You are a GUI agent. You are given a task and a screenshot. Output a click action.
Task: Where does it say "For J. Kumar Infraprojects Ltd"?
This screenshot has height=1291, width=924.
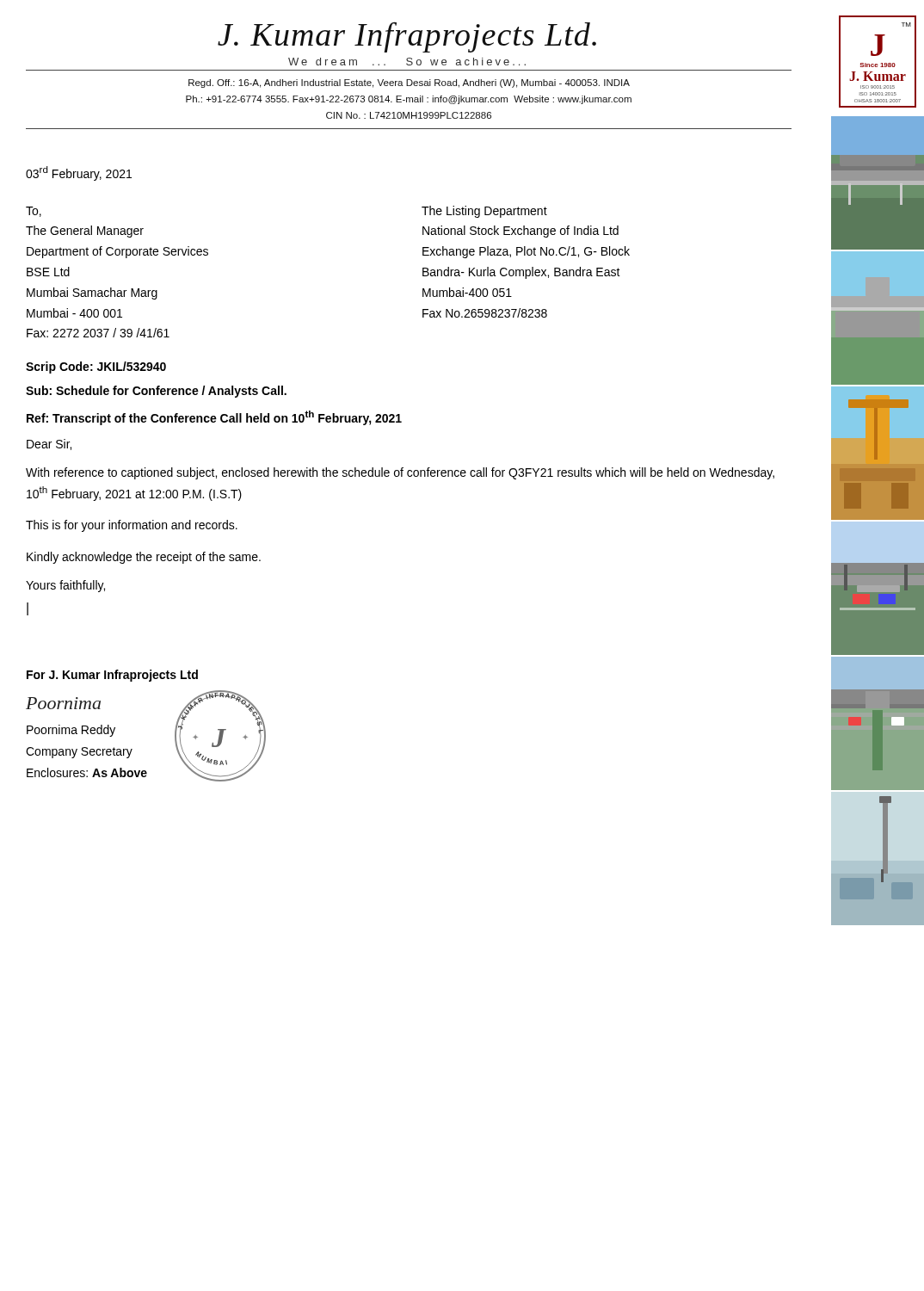[112, 675]
